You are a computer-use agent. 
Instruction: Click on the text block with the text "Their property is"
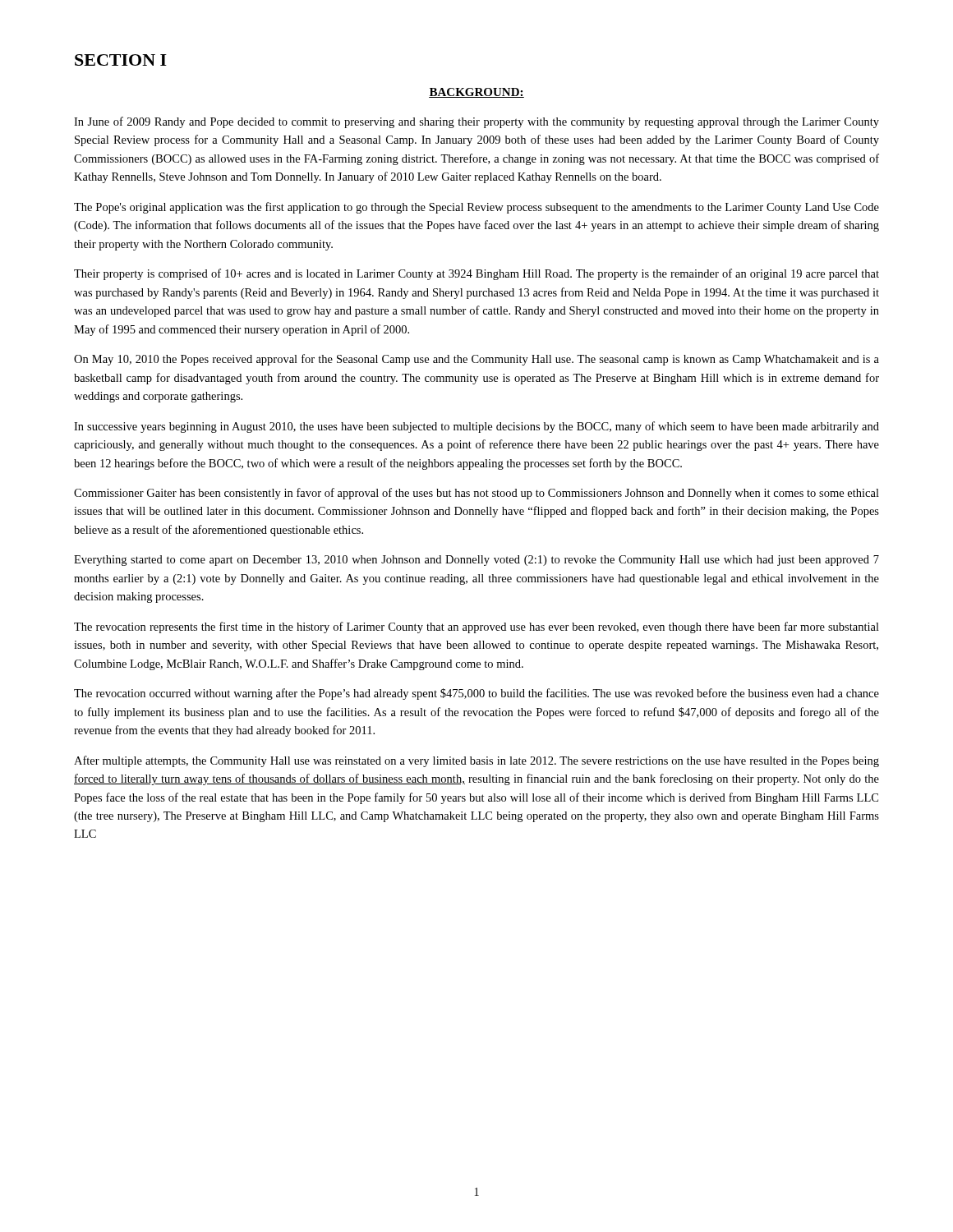[476, 301]
